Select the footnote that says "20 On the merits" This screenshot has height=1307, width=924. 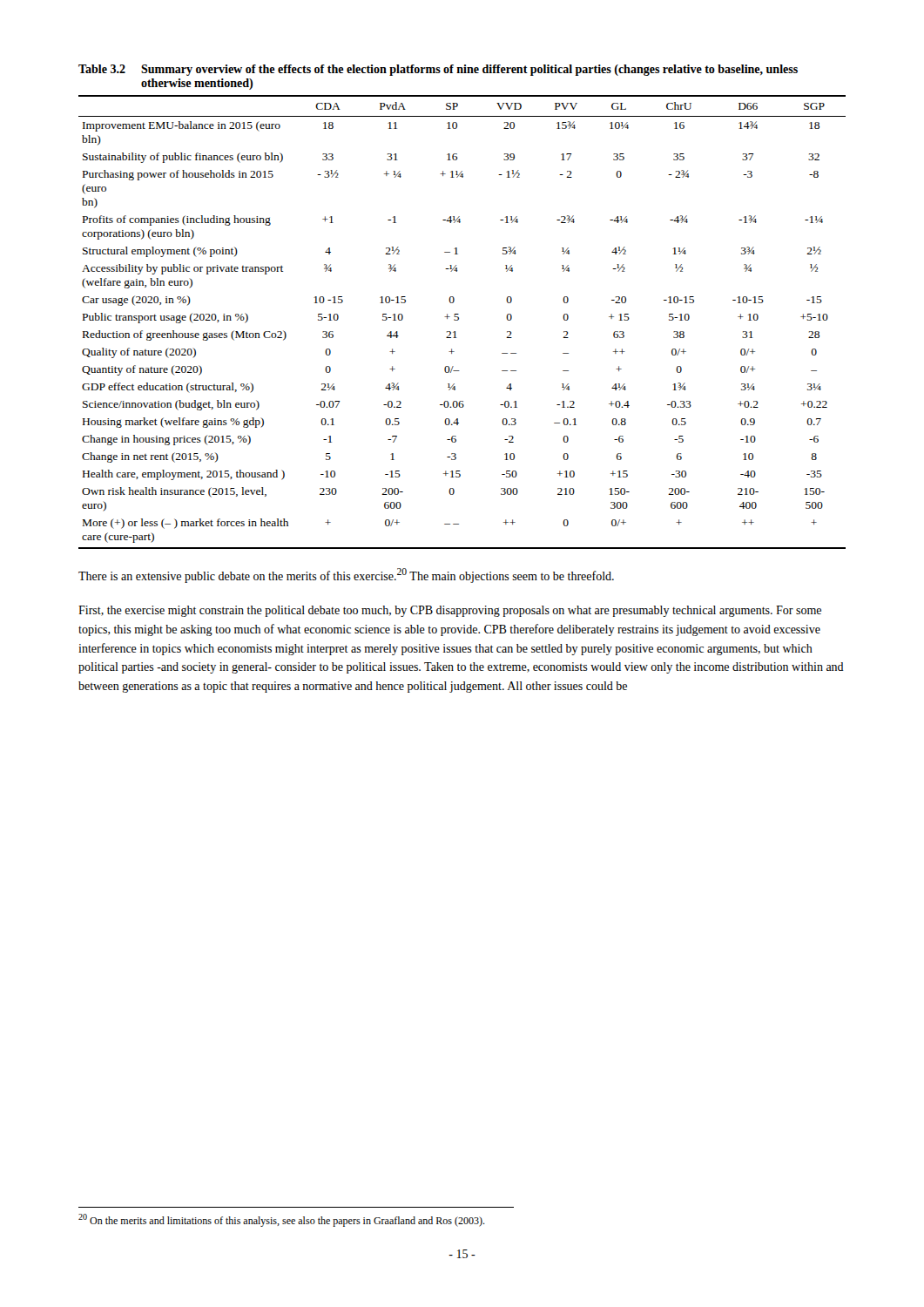coord(282,1220)
